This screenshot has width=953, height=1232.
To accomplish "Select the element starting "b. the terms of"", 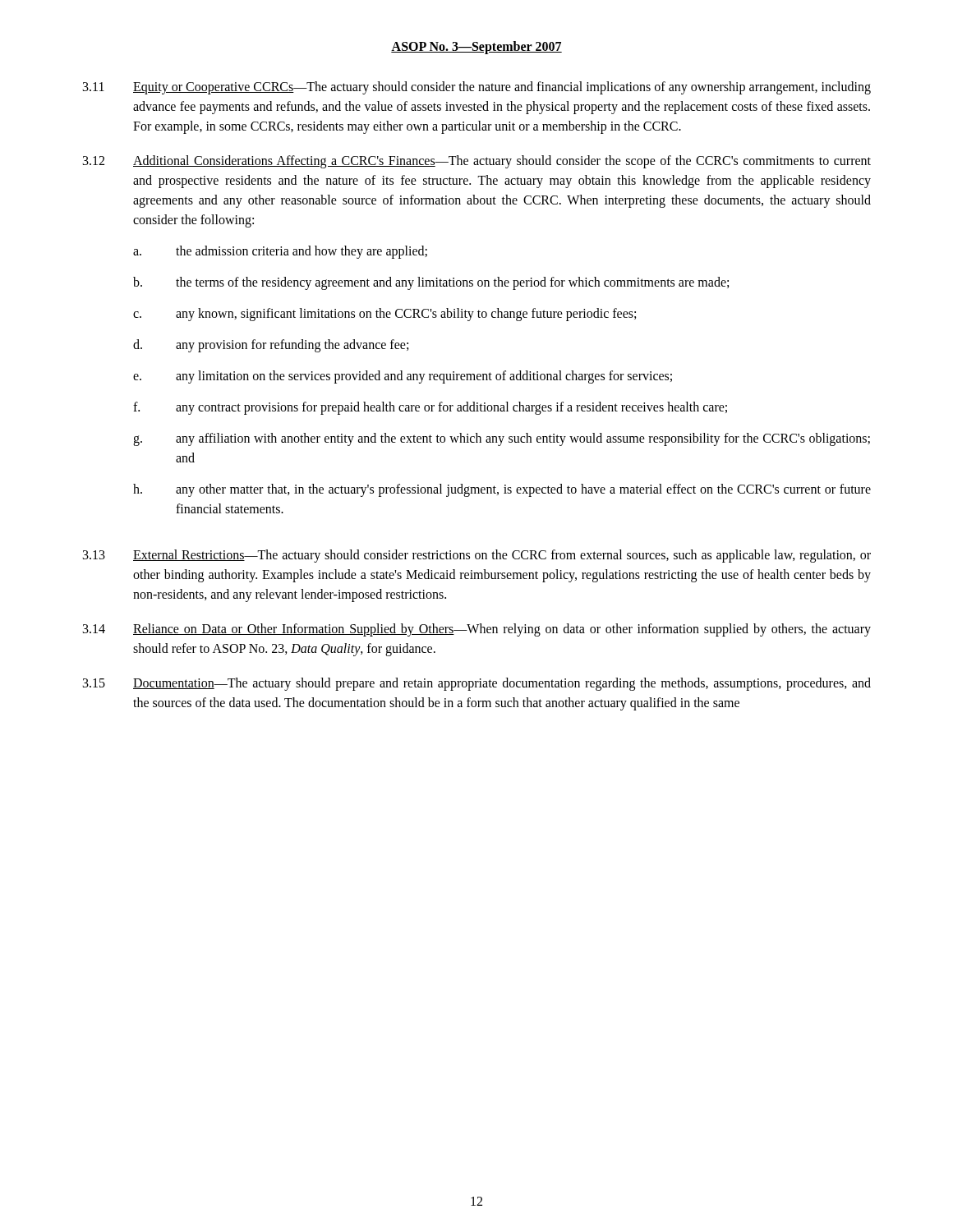I will pos(502,282).
